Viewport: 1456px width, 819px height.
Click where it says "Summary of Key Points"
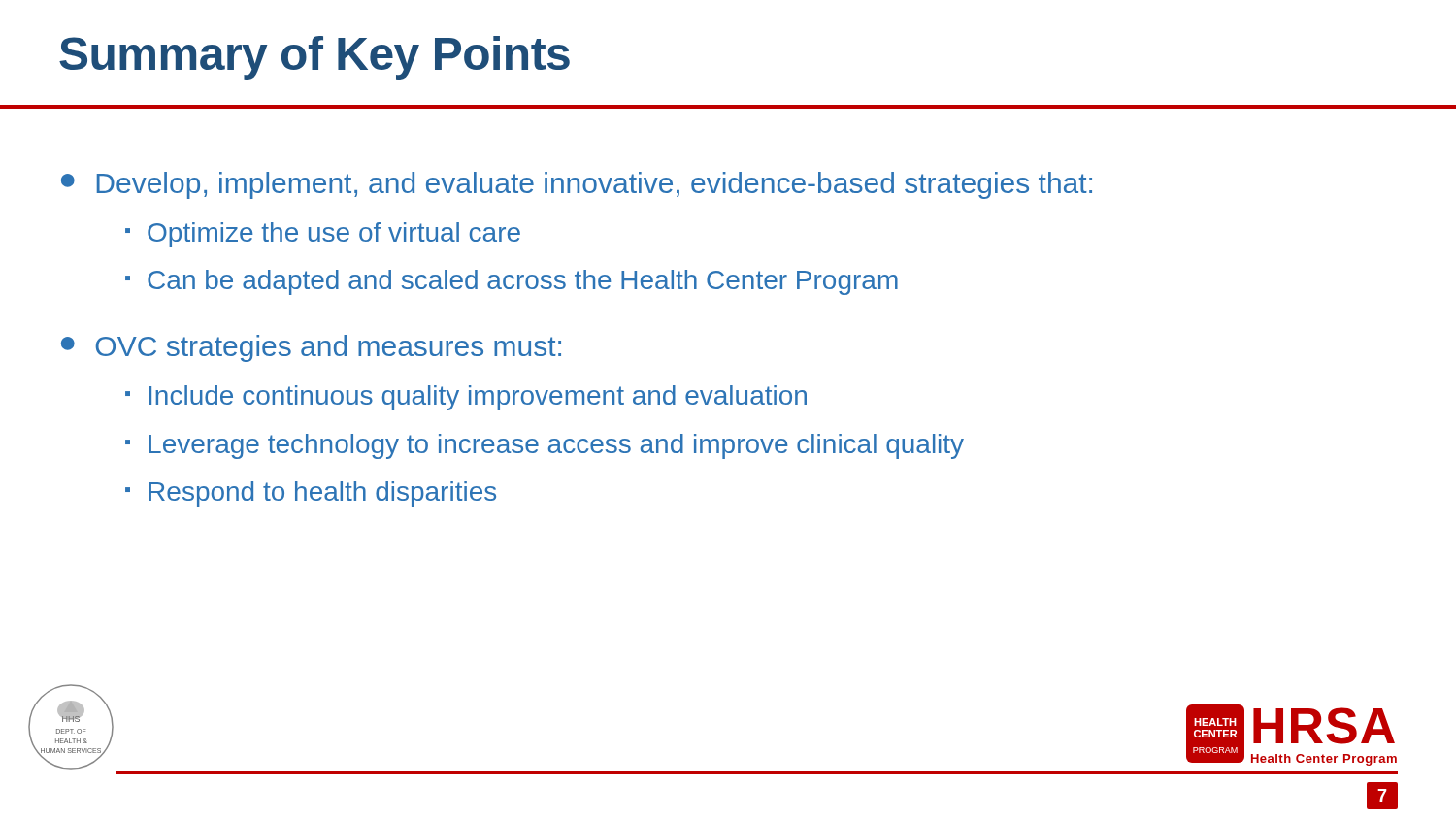[x=315, y=54]
